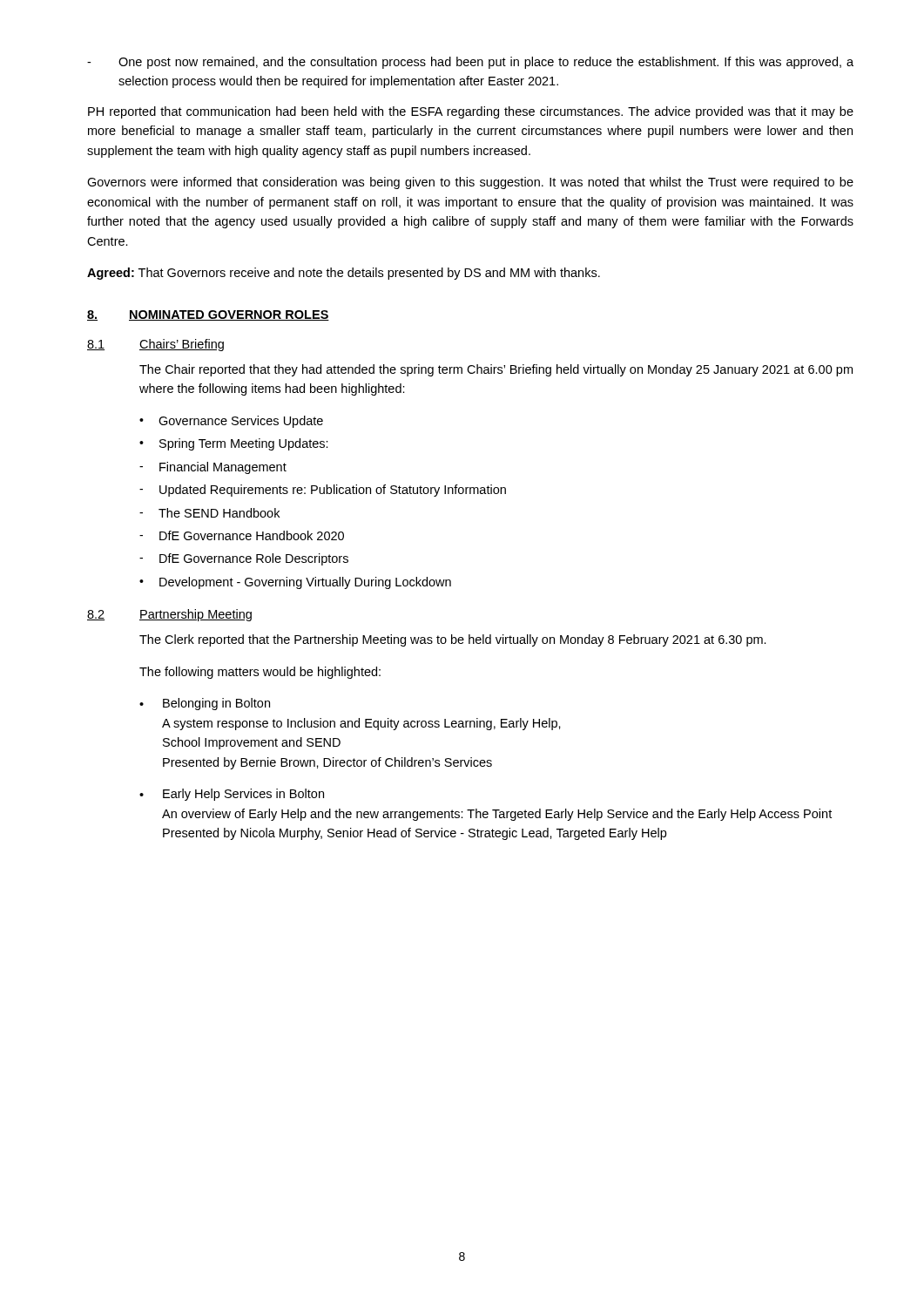Select the block starting "8. NOMINATED GOVERNOR ROLES"

click(208, 314)
